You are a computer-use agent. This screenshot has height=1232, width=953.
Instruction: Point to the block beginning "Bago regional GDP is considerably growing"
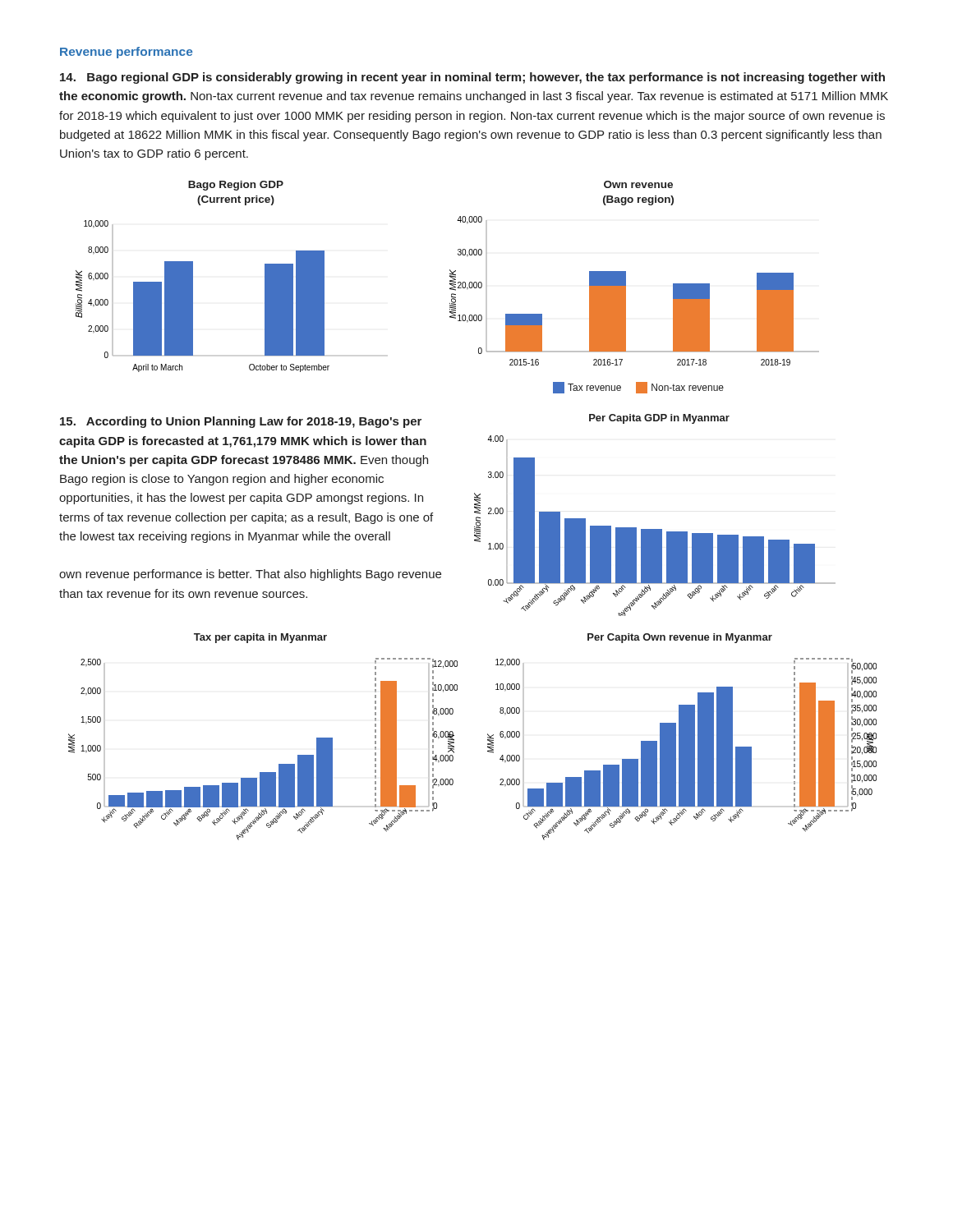tap(474, 115)
